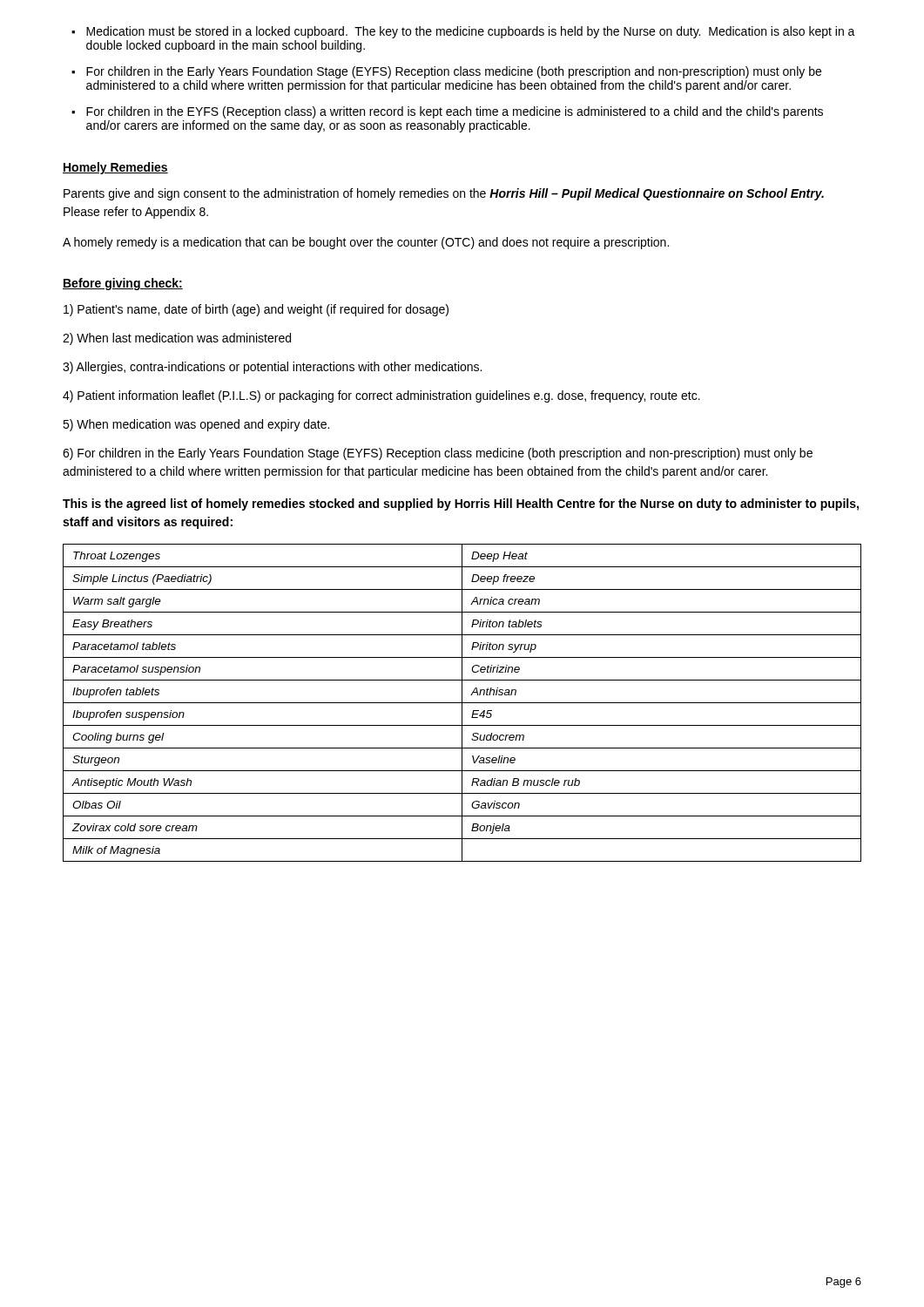Locate the passage starting "5) When medication was opened and expiry date."
Image resolution: width=924 pixels, height=1307 pixels.
(x=197, y=424)
